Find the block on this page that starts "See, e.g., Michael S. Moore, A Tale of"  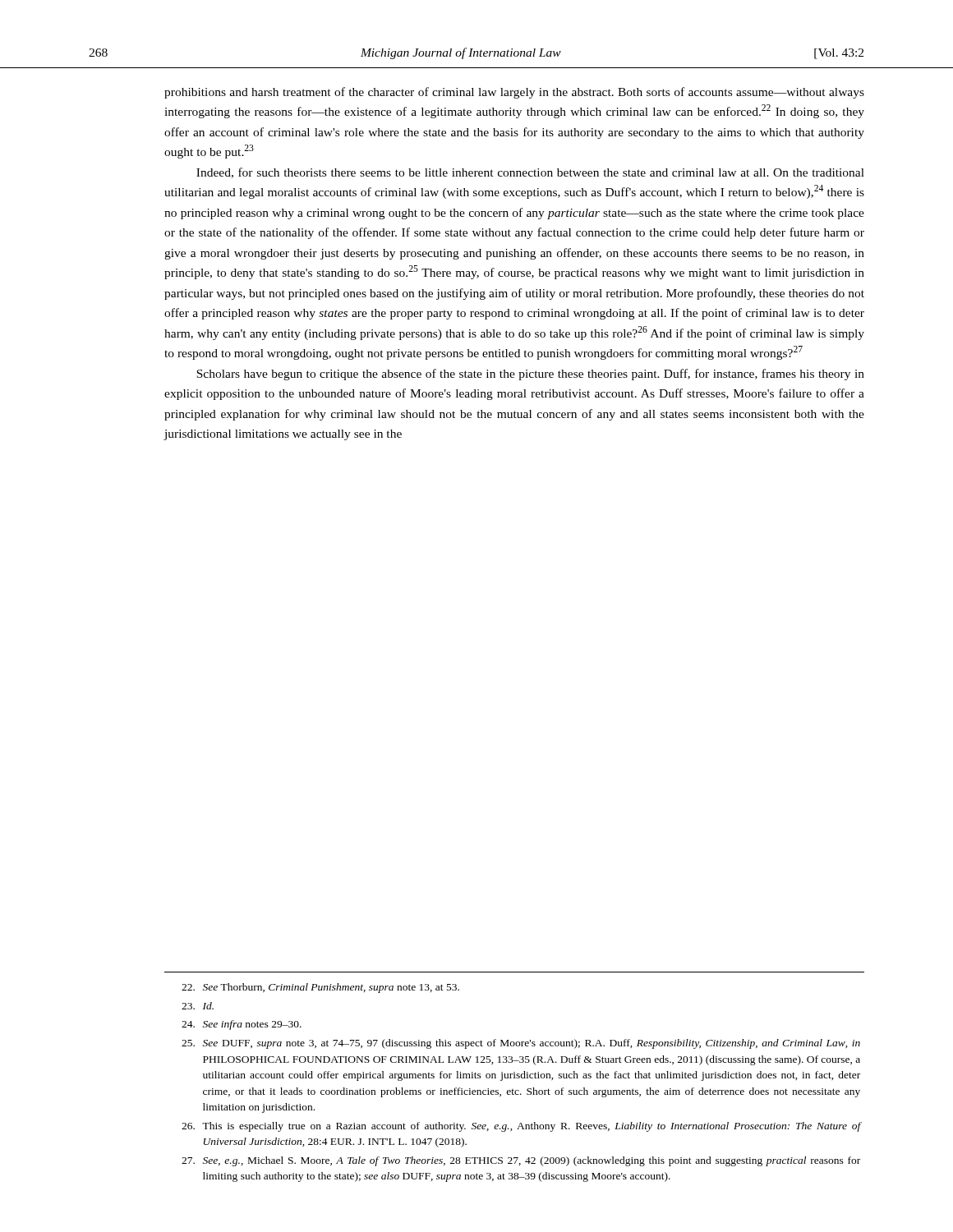coord(512,1168)
